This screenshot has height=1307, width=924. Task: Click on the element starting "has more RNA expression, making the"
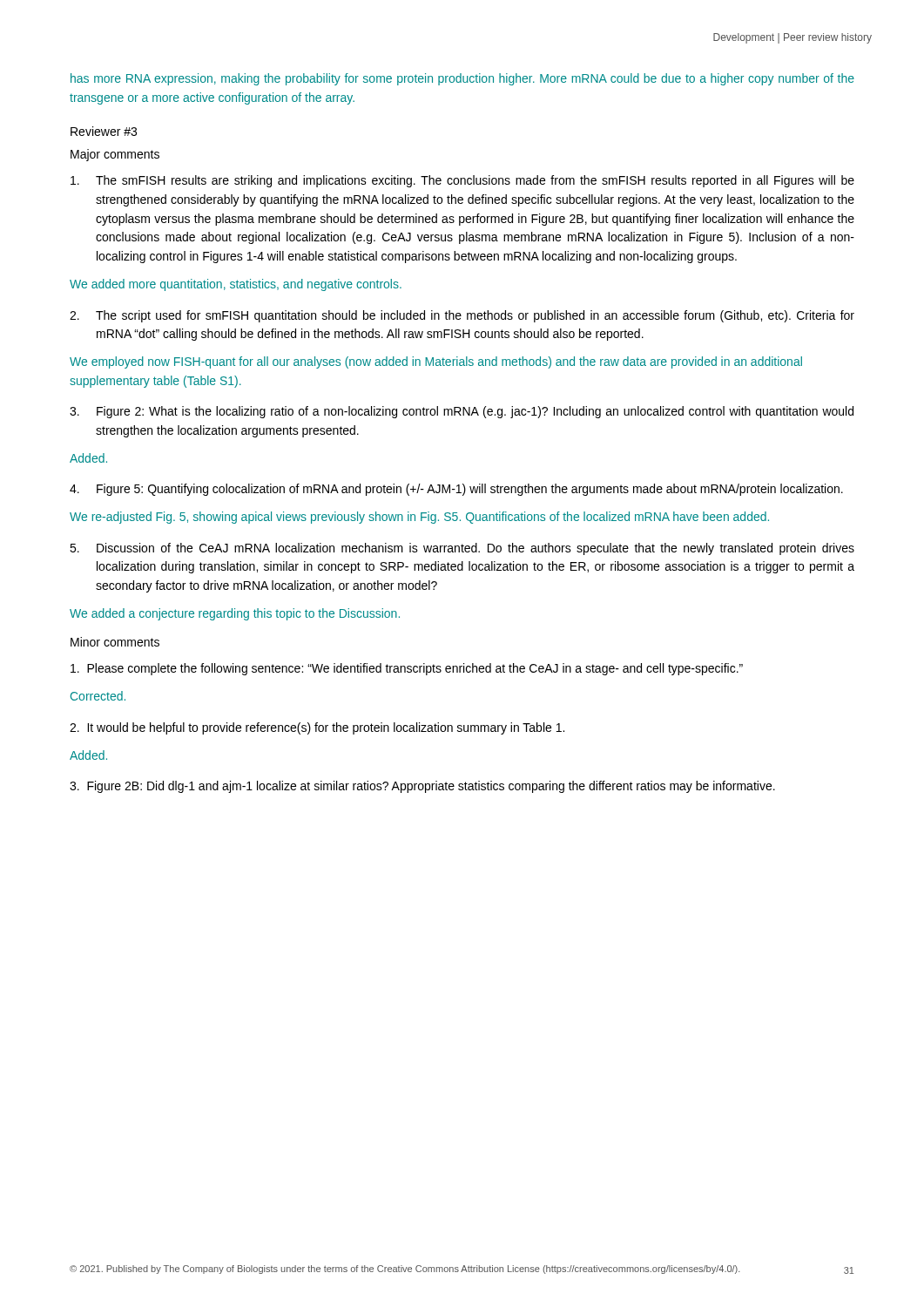click(x=462, y=88)
